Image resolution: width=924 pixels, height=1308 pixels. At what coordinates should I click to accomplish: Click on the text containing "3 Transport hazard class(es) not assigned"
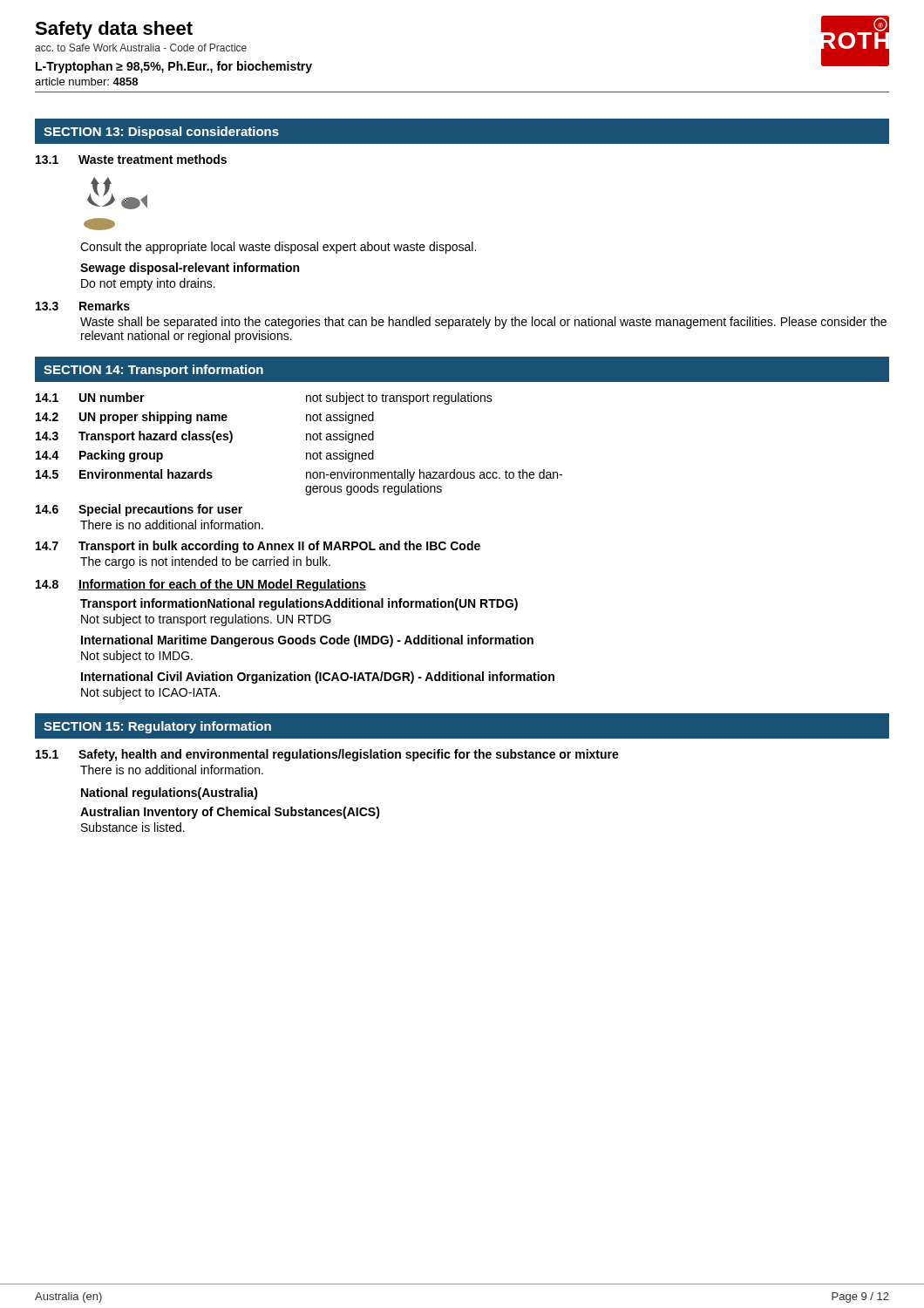(x=205, y=437)
